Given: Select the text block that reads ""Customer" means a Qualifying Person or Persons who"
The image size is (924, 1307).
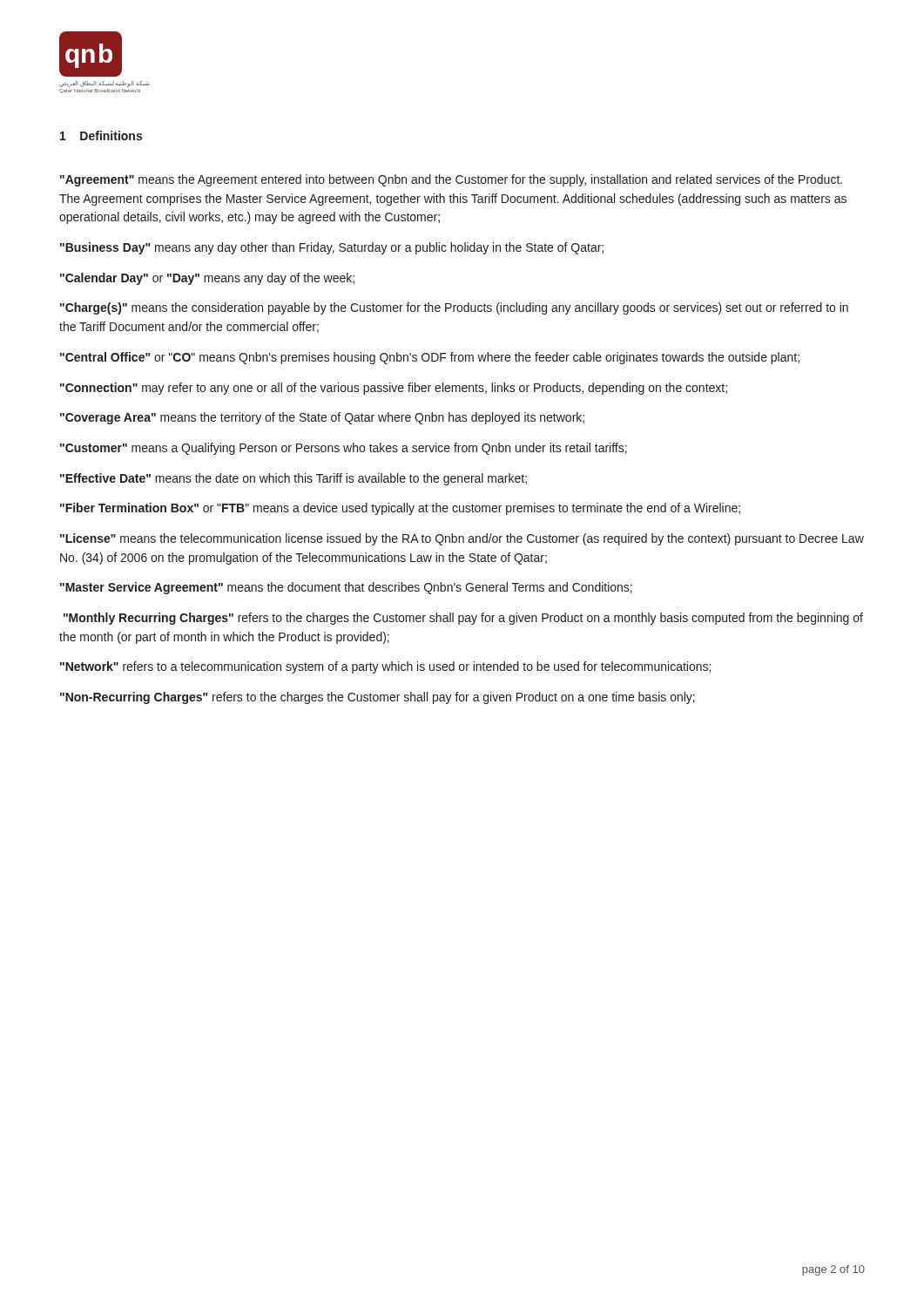Looking at the screenshot, I should point(343,448).
